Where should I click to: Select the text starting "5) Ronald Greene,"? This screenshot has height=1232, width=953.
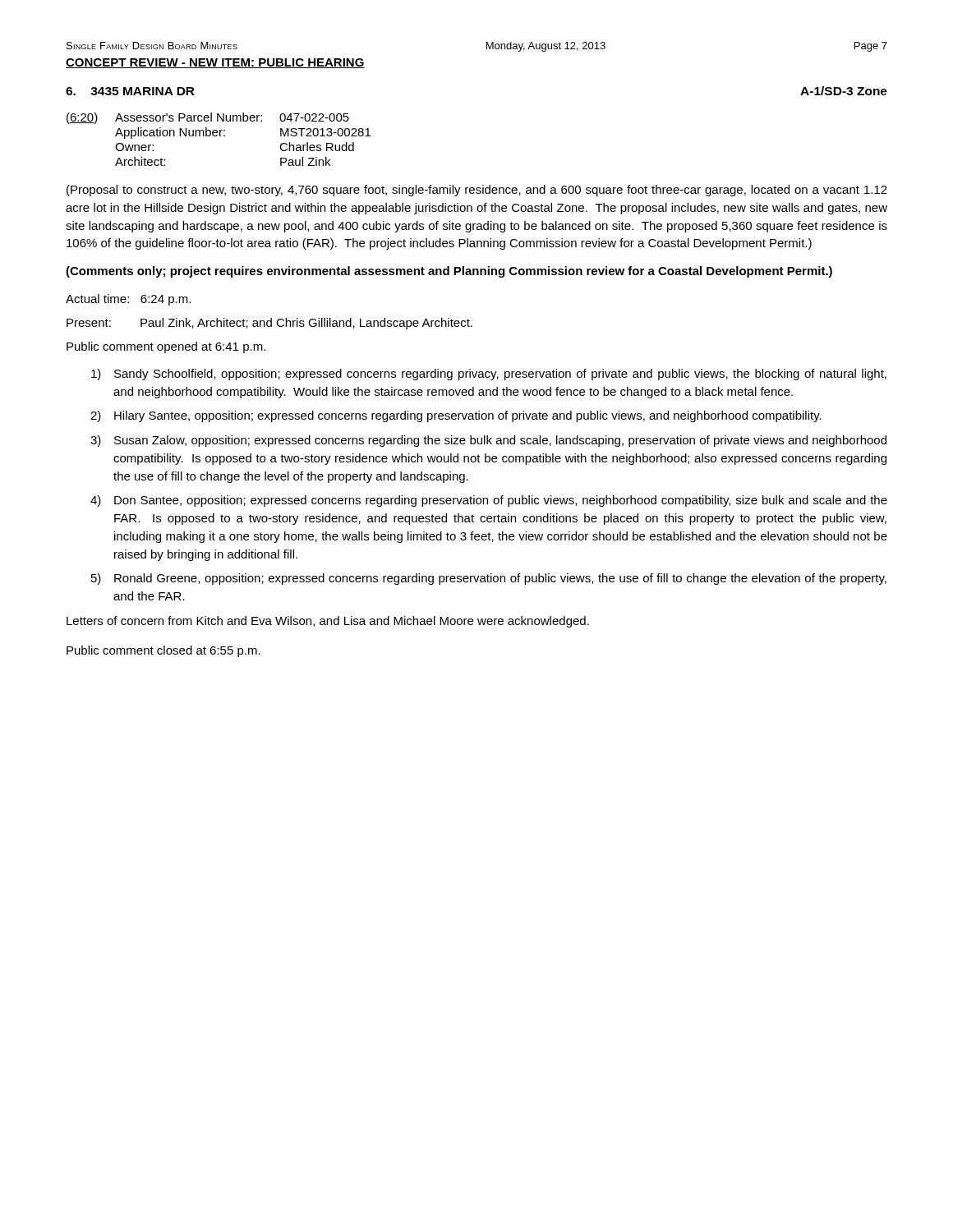[489, 587]
